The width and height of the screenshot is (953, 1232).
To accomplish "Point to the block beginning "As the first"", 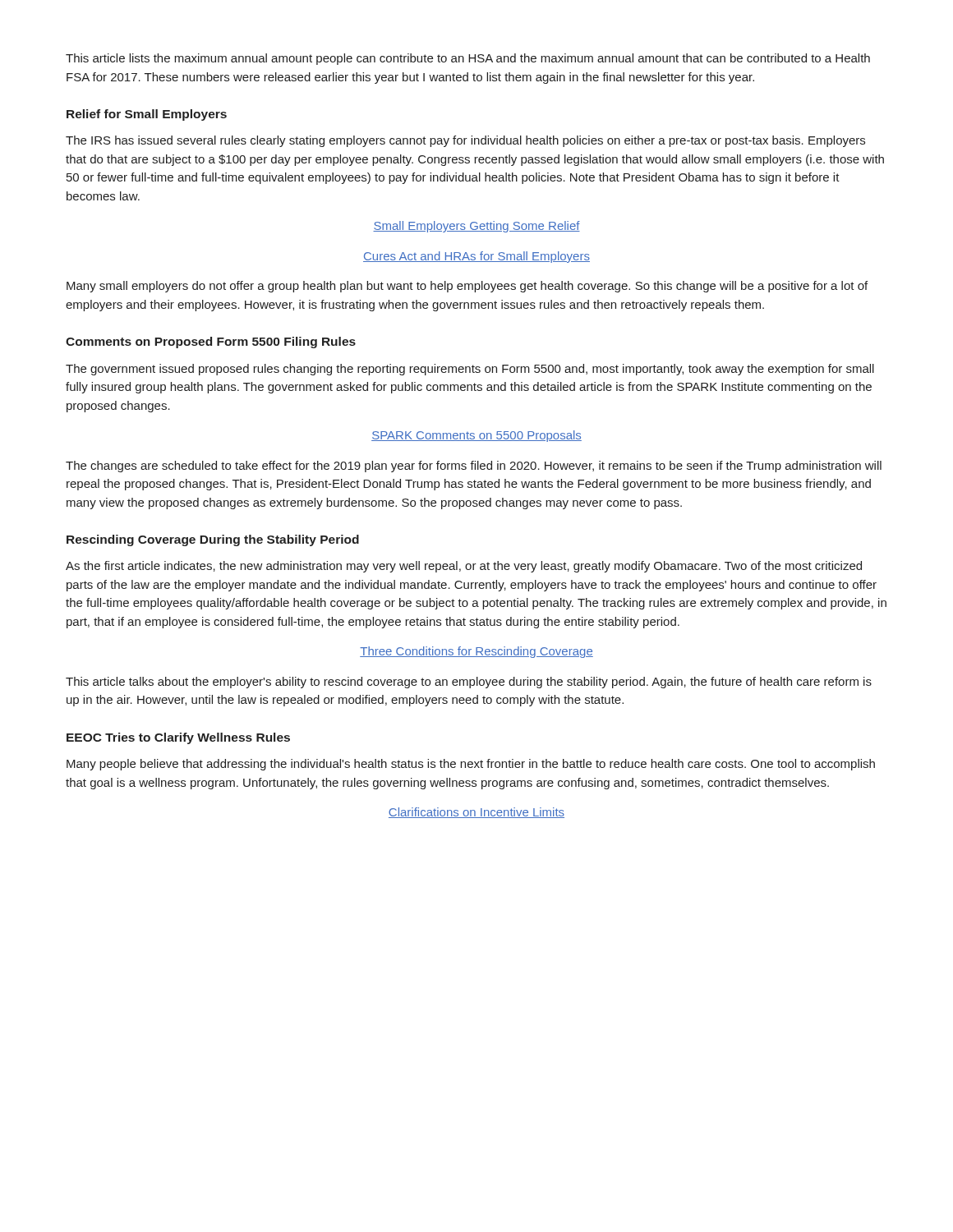I will pyautogui.click(x=476, y=593).
